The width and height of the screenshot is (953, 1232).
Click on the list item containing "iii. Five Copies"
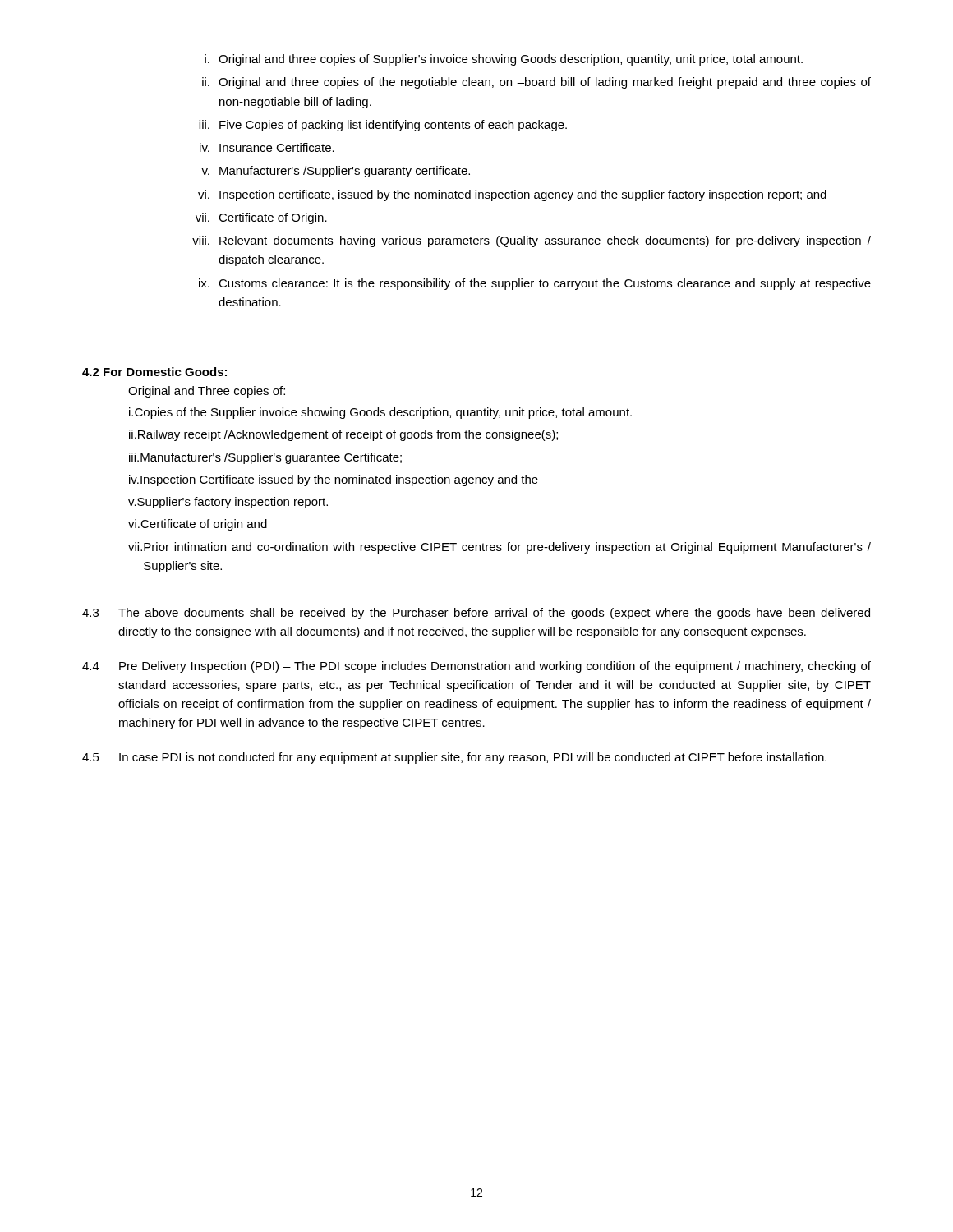coord(526,124)
